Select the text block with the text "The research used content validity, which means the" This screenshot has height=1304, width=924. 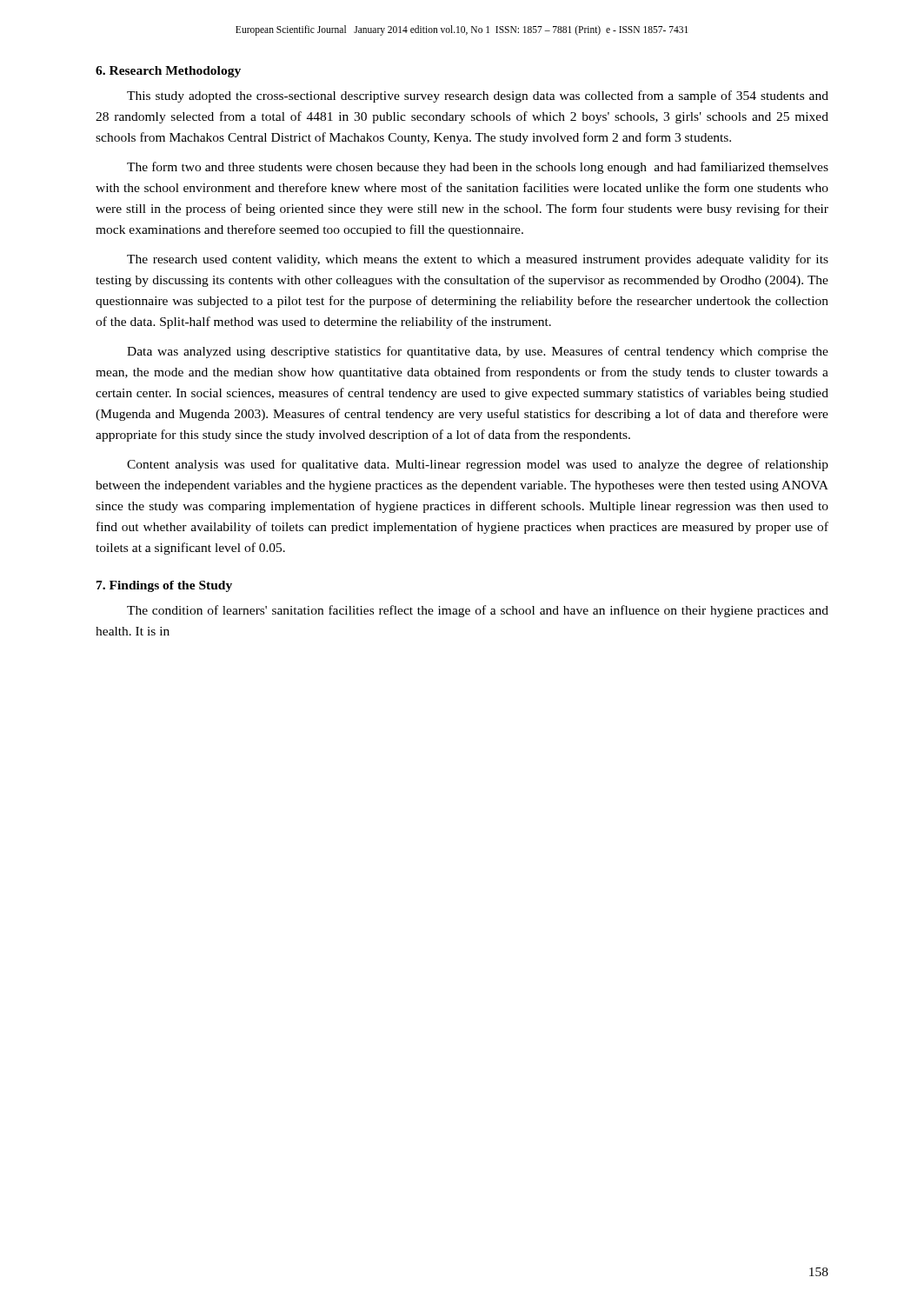462,290
